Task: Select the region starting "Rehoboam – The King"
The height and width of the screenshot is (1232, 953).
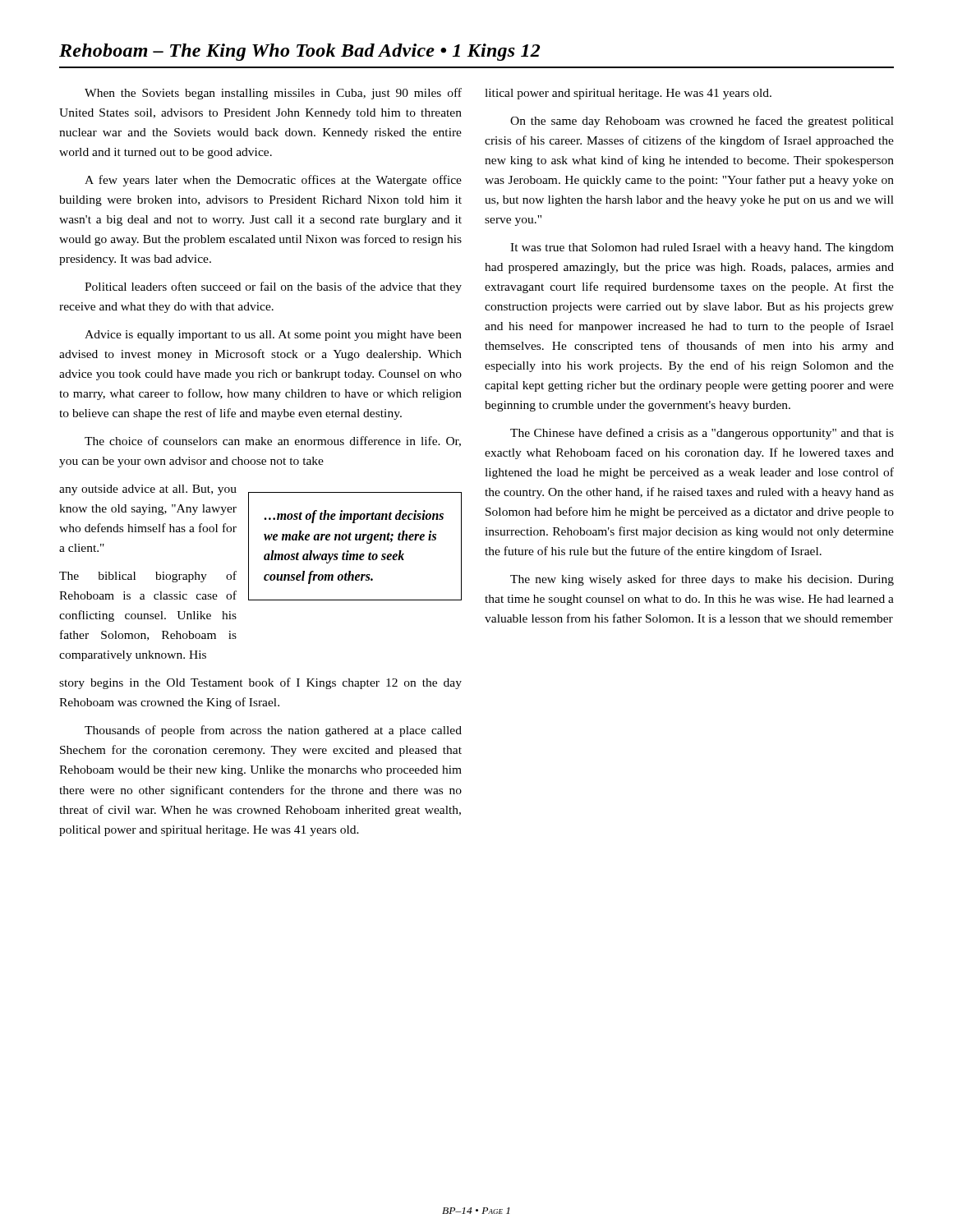Action: tap(300, 50)
